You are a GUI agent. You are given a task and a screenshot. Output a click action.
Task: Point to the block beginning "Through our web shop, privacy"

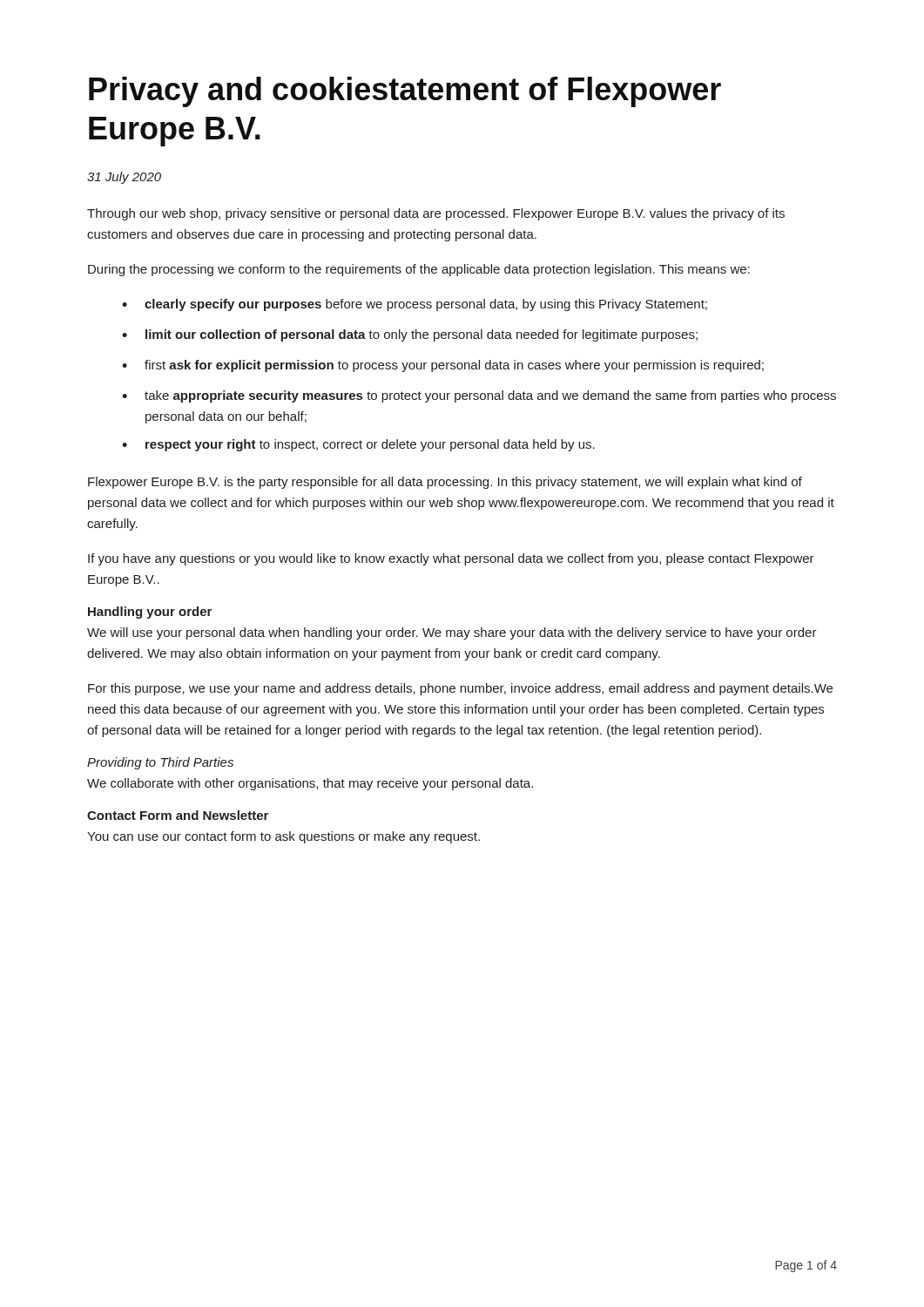[x=436, y=223]
